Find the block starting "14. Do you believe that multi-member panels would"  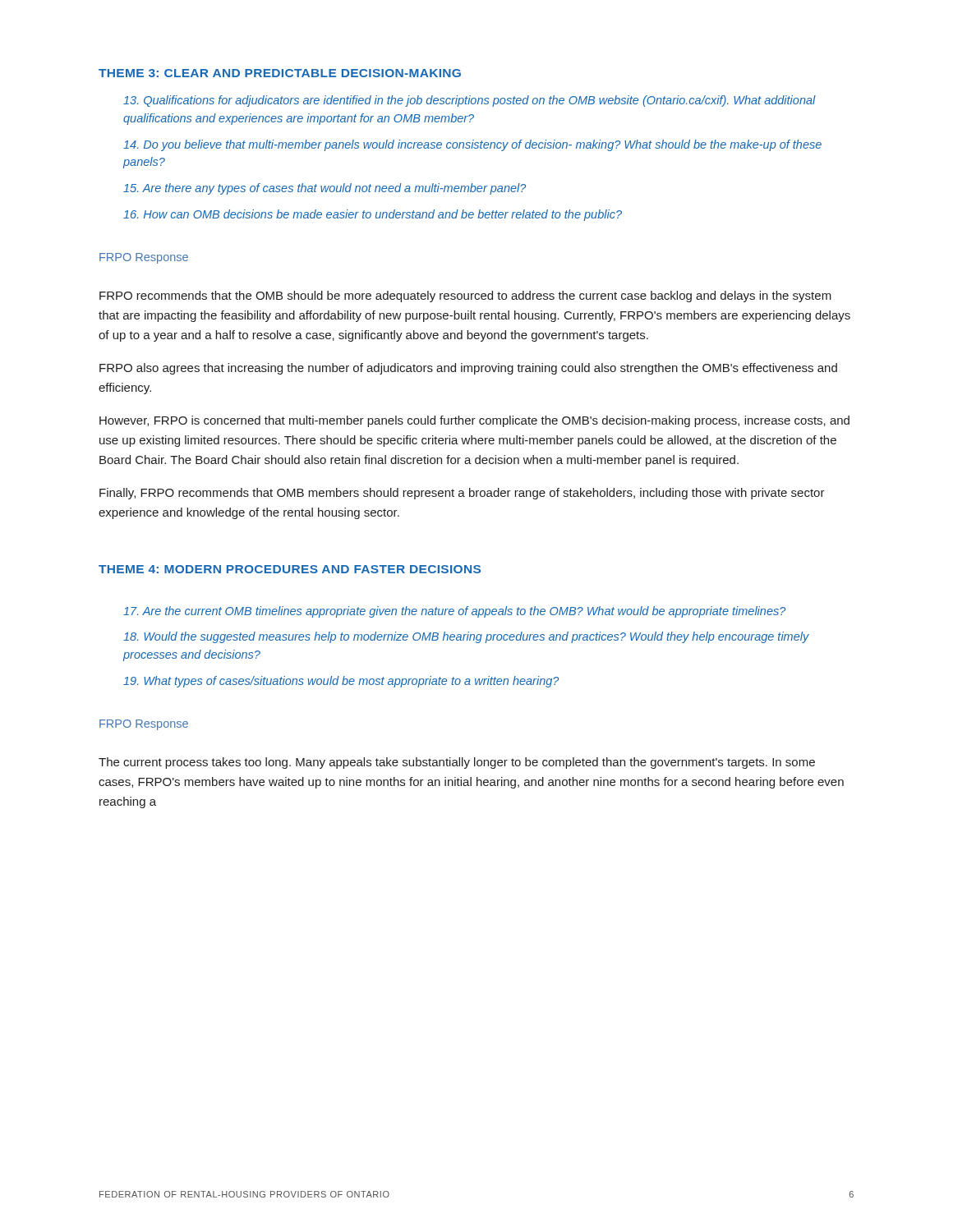point(472,153)
